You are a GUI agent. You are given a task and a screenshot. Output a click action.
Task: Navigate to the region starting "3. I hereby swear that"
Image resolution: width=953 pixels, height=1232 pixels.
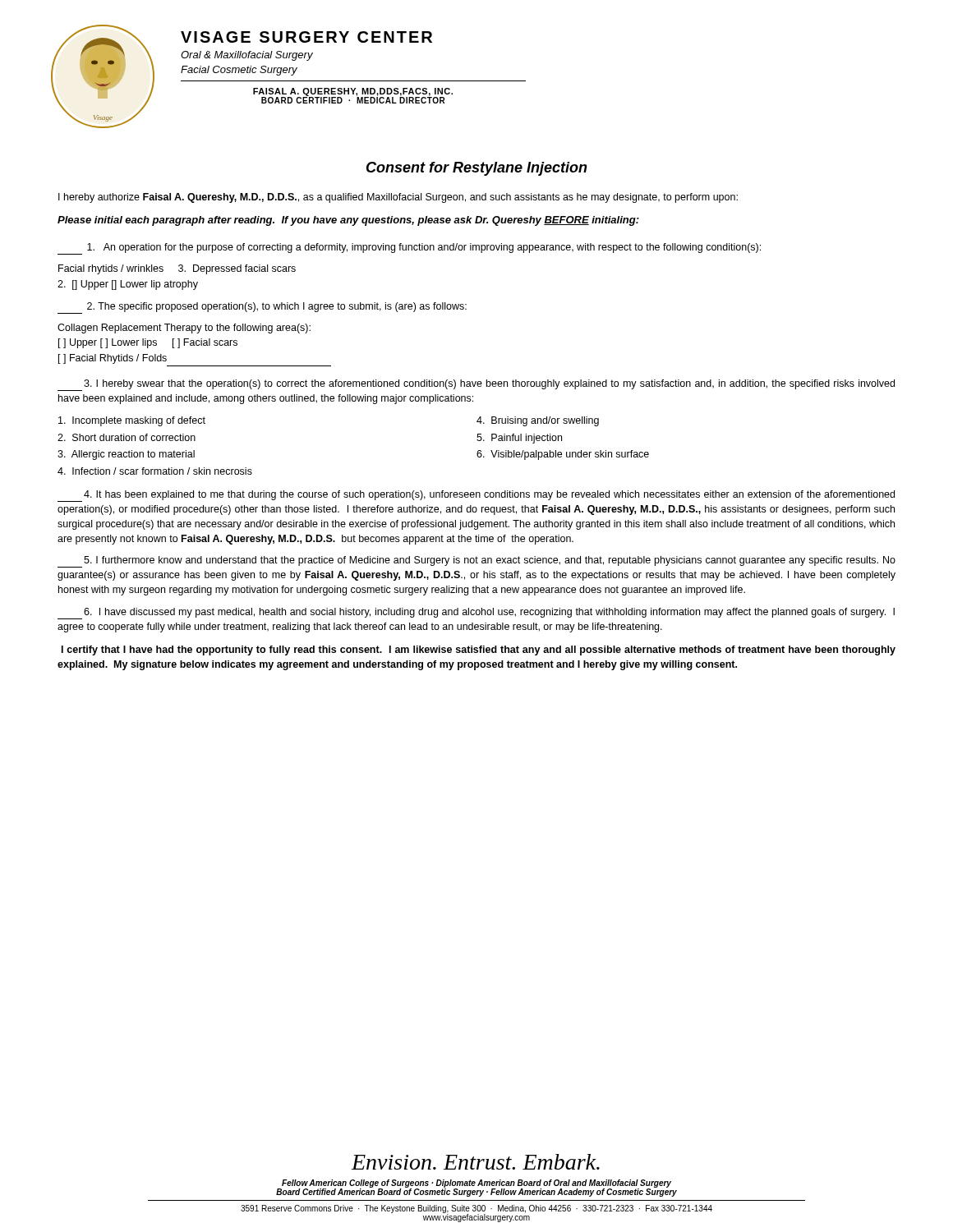point(476,391)
